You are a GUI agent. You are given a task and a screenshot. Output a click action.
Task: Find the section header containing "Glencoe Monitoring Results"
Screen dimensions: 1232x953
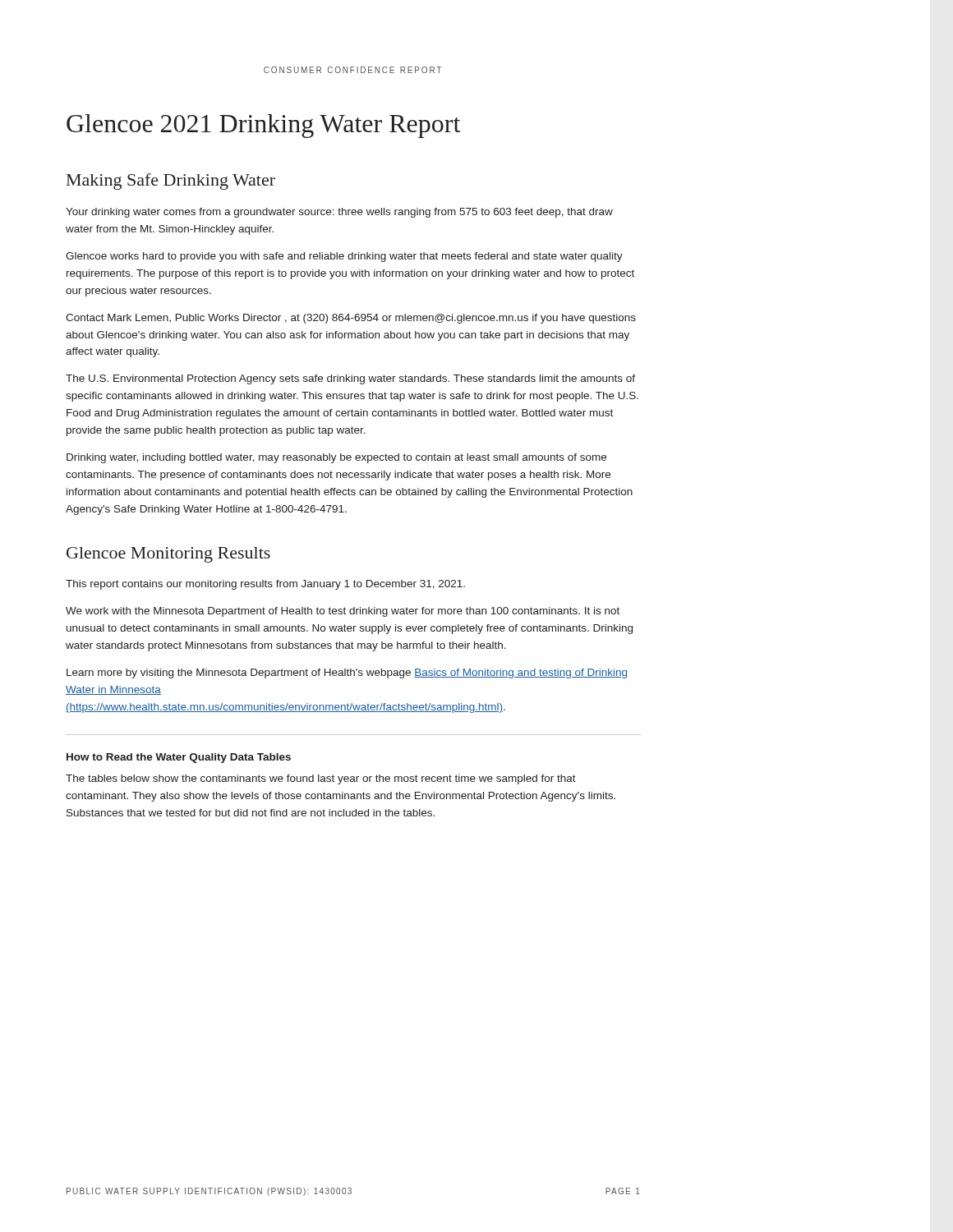pos(168,552)
